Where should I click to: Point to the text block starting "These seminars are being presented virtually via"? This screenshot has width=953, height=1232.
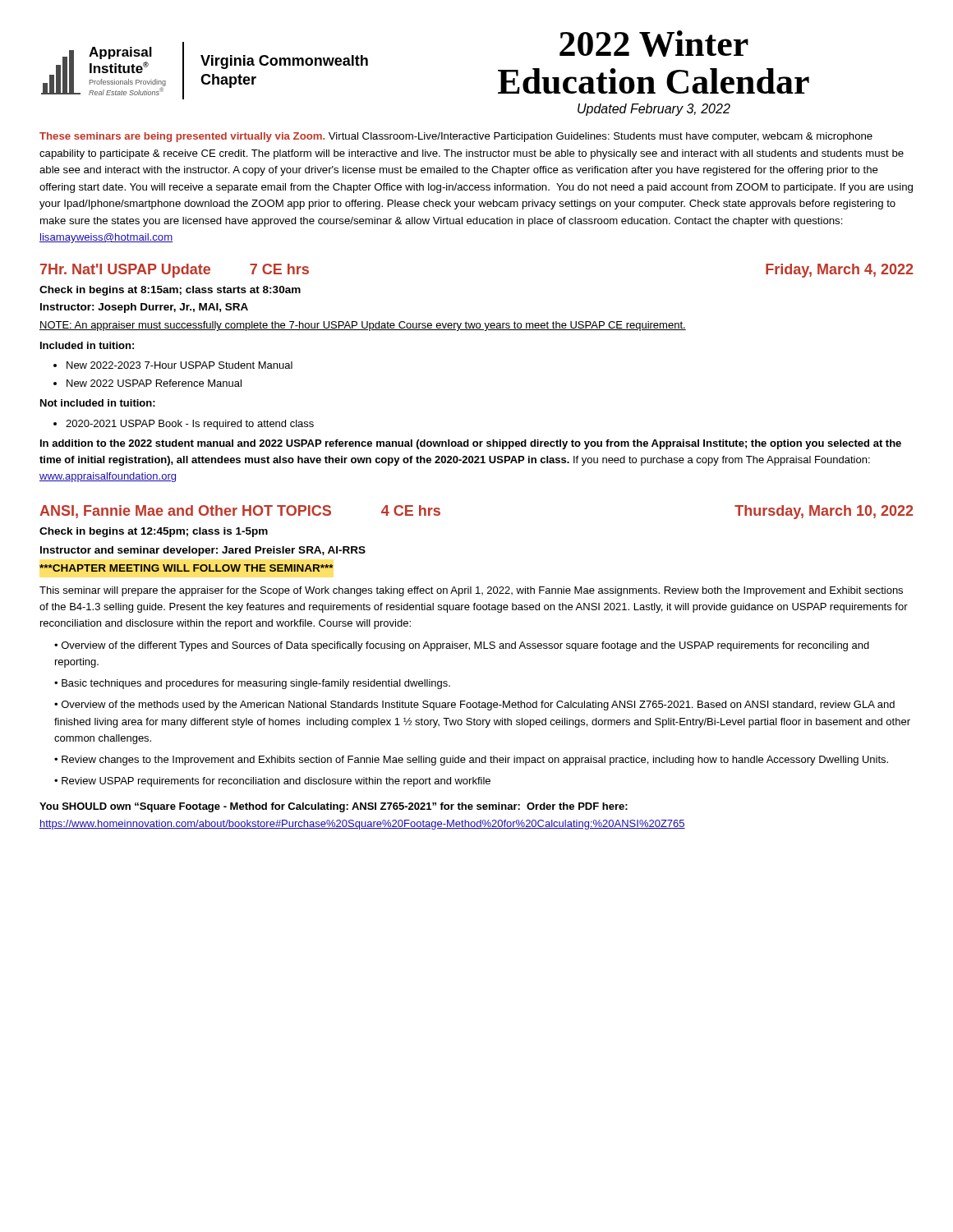pos(476,187)
